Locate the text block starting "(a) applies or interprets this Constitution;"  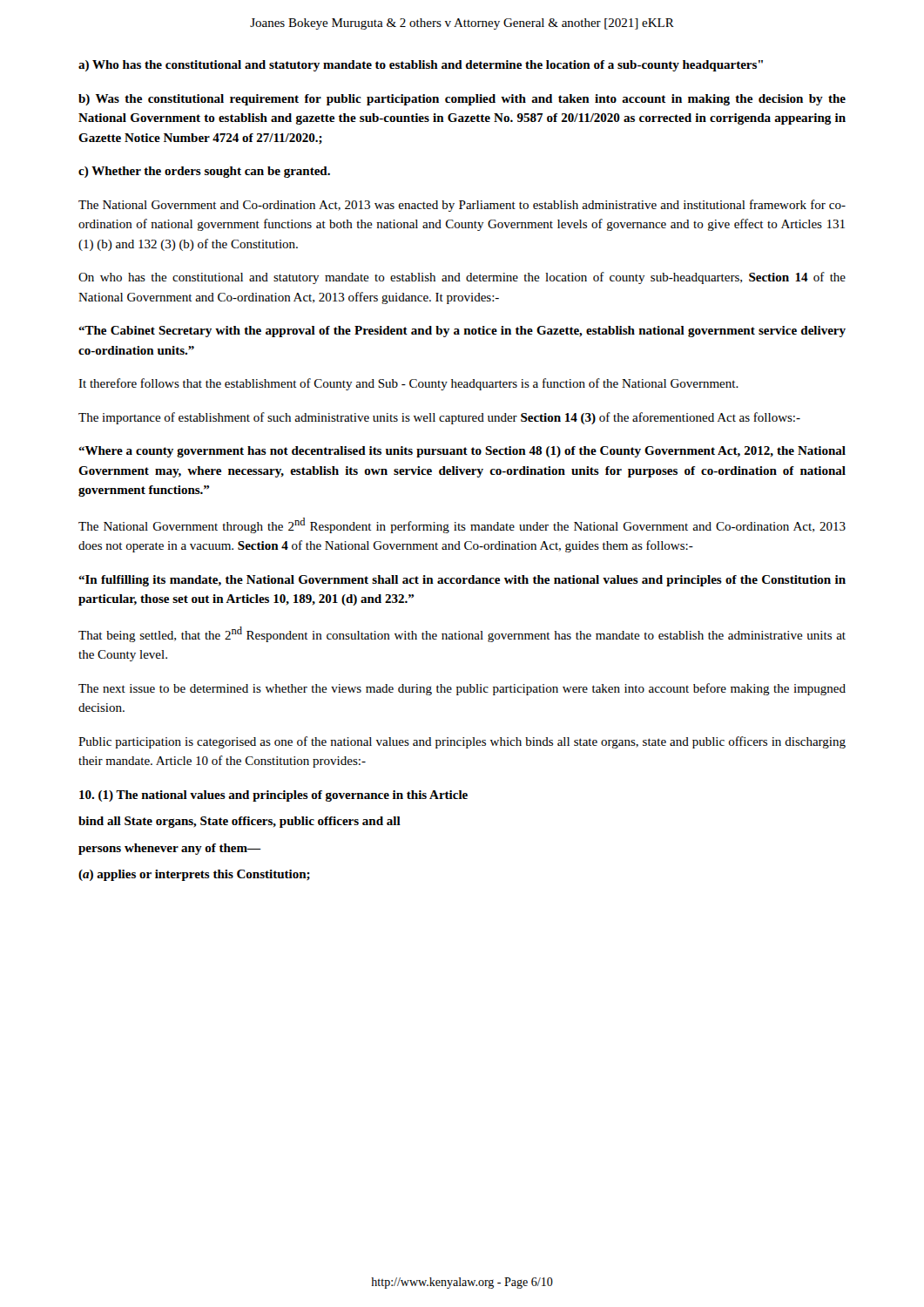coord(194,874)
